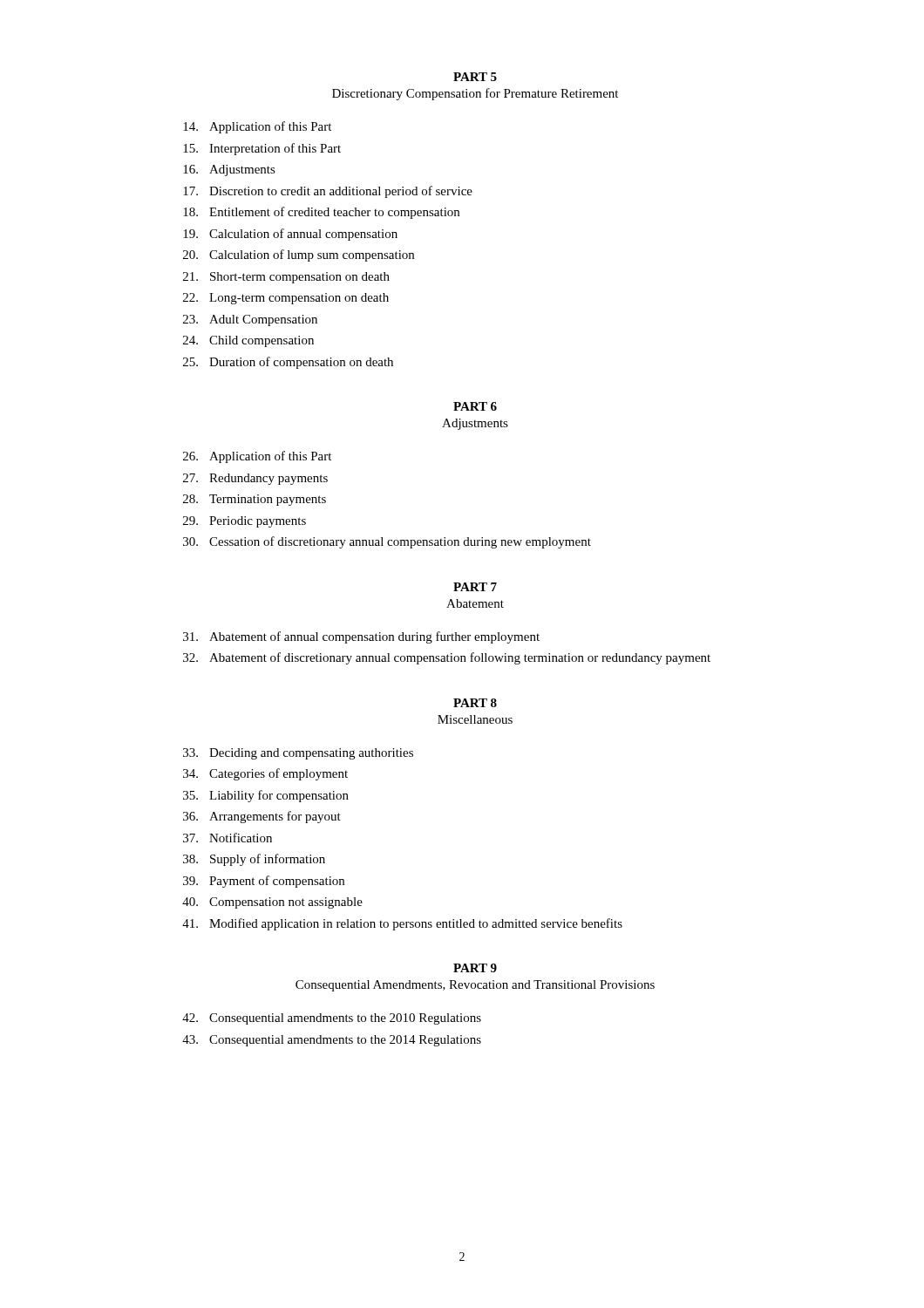Click on the region starting "23.Adult Compensation"
The image size is (924, 1308).
[250, 320]
